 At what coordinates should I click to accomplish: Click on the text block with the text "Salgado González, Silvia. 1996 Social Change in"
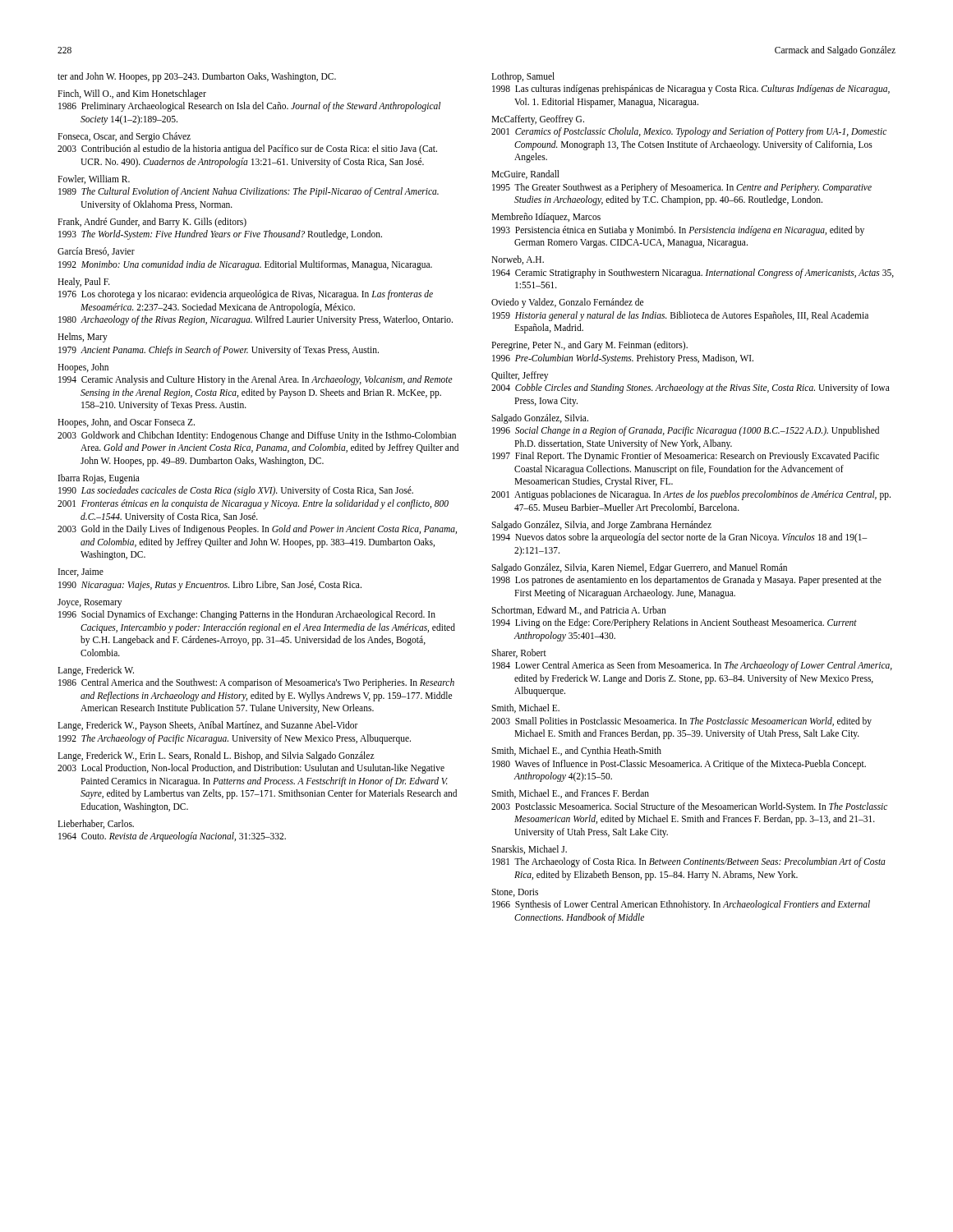(x=693, y=463)
